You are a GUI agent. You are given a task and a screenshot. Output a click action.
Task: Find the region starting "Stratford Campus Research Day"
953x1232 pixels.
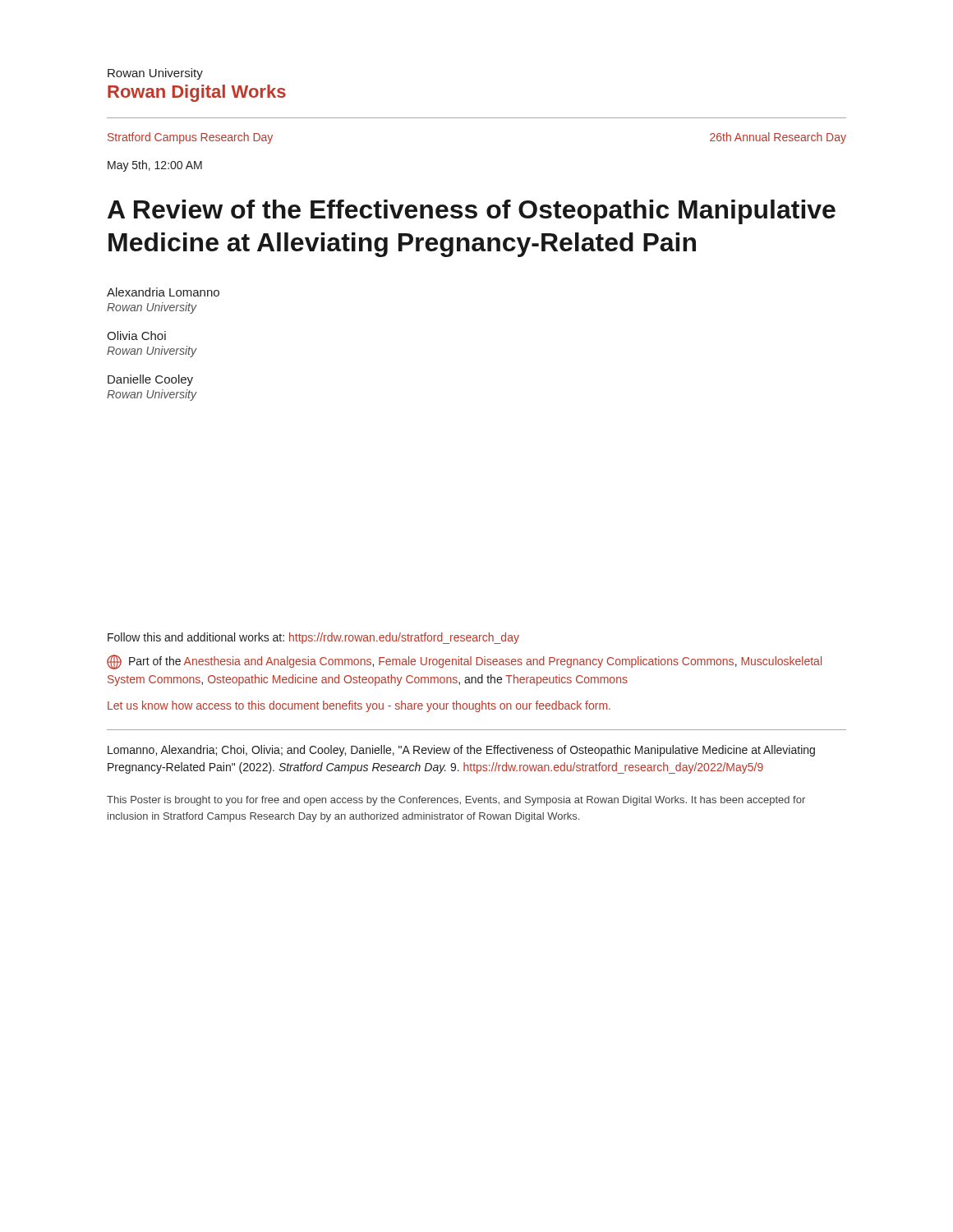[x=190, y=137]
